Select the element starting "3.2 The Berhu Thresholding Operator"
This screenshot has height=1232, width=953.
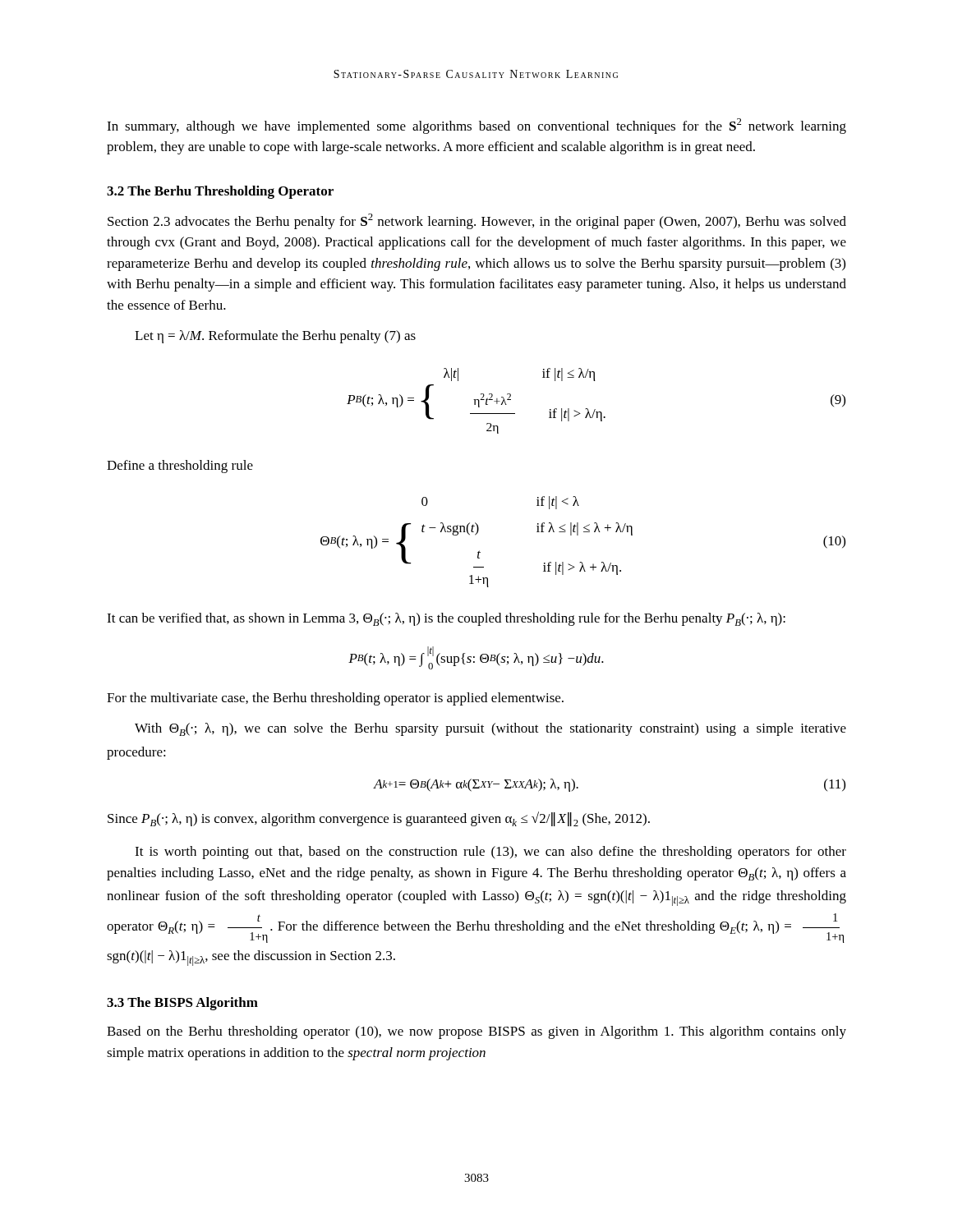[220, 191]
